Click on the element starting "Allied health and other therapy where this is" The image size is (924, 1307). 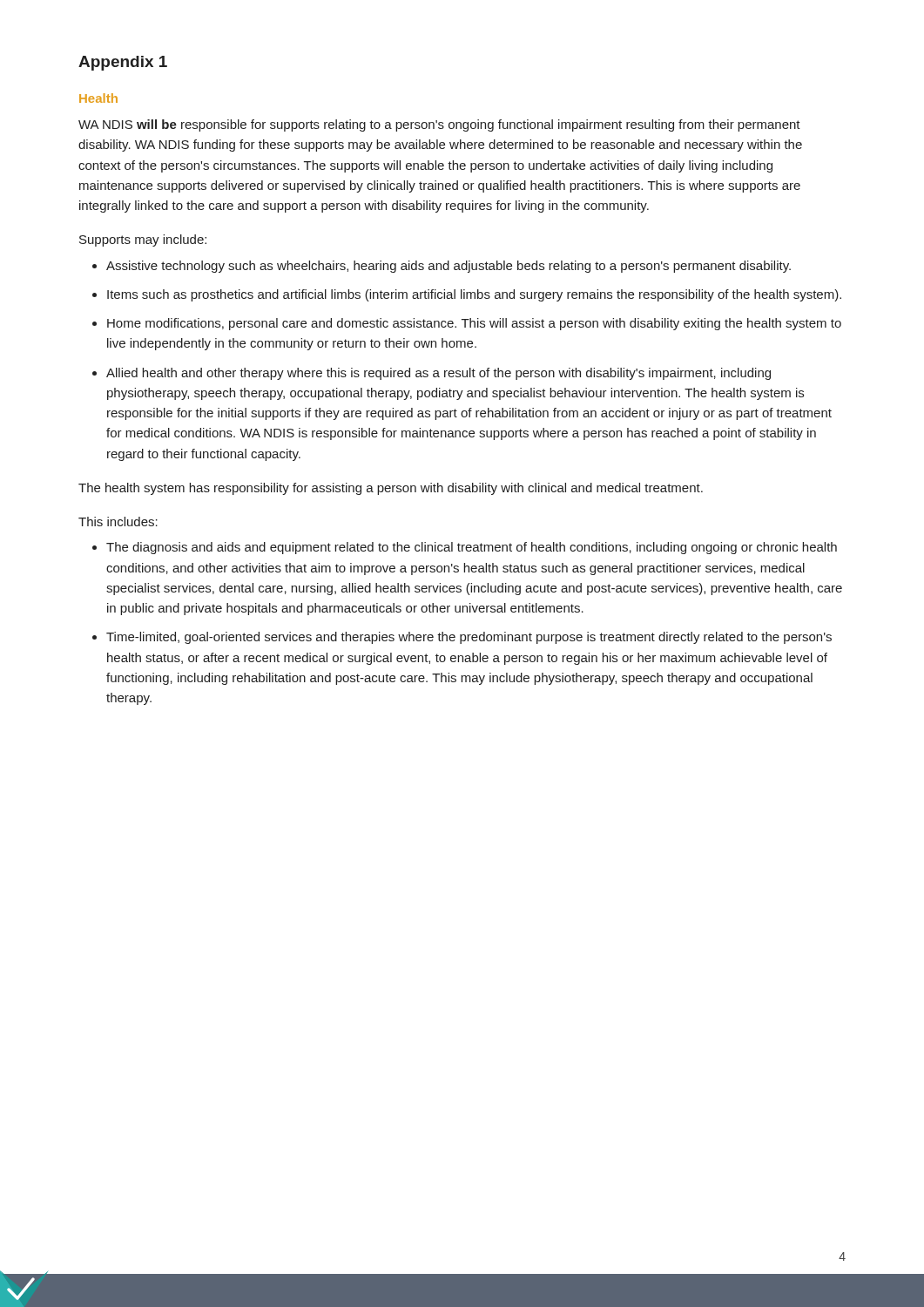click(469, 413)
